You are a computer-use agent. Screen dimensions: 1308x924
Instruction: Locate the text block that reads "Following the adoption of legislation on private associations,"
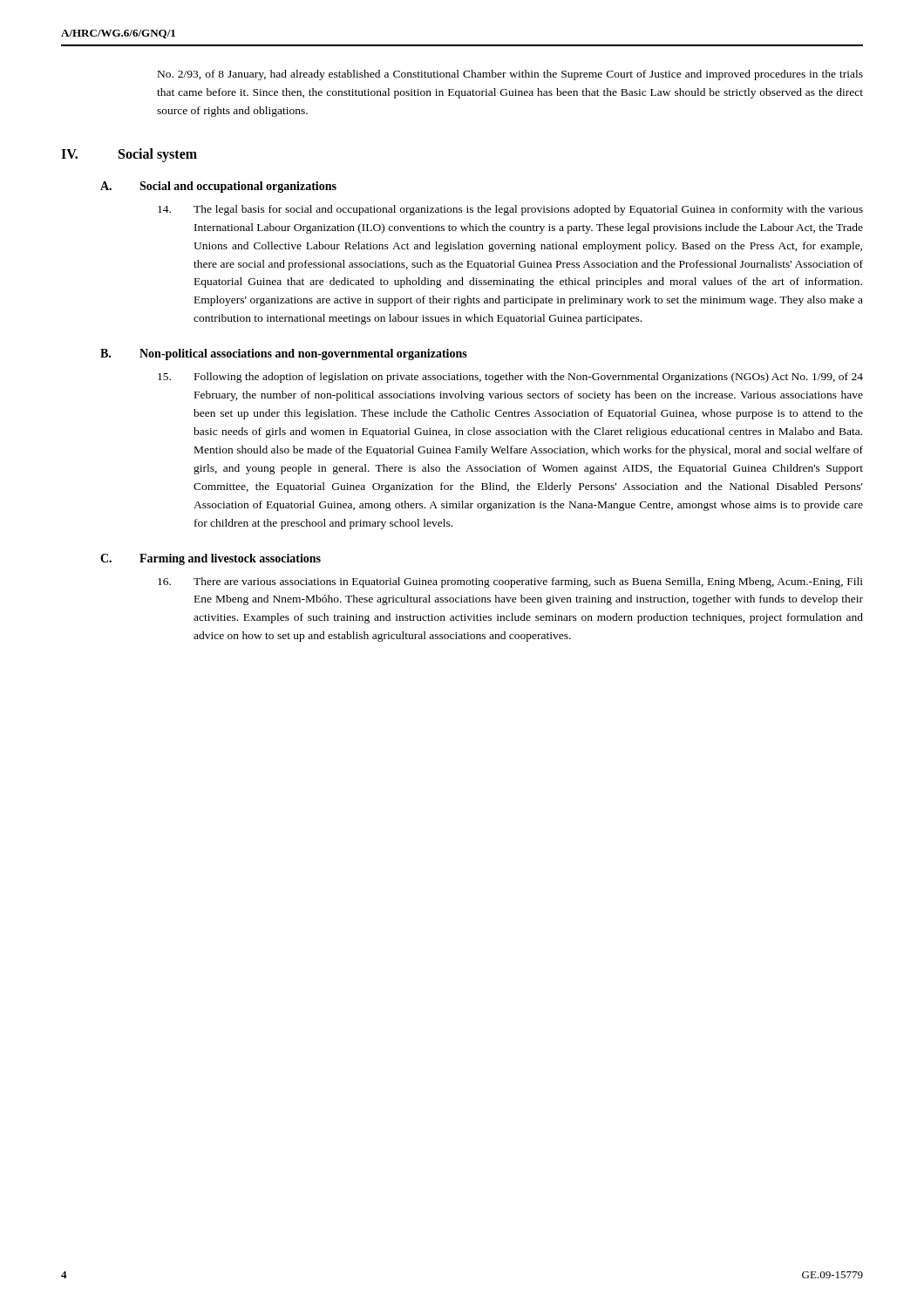click(x=510, y=450)
